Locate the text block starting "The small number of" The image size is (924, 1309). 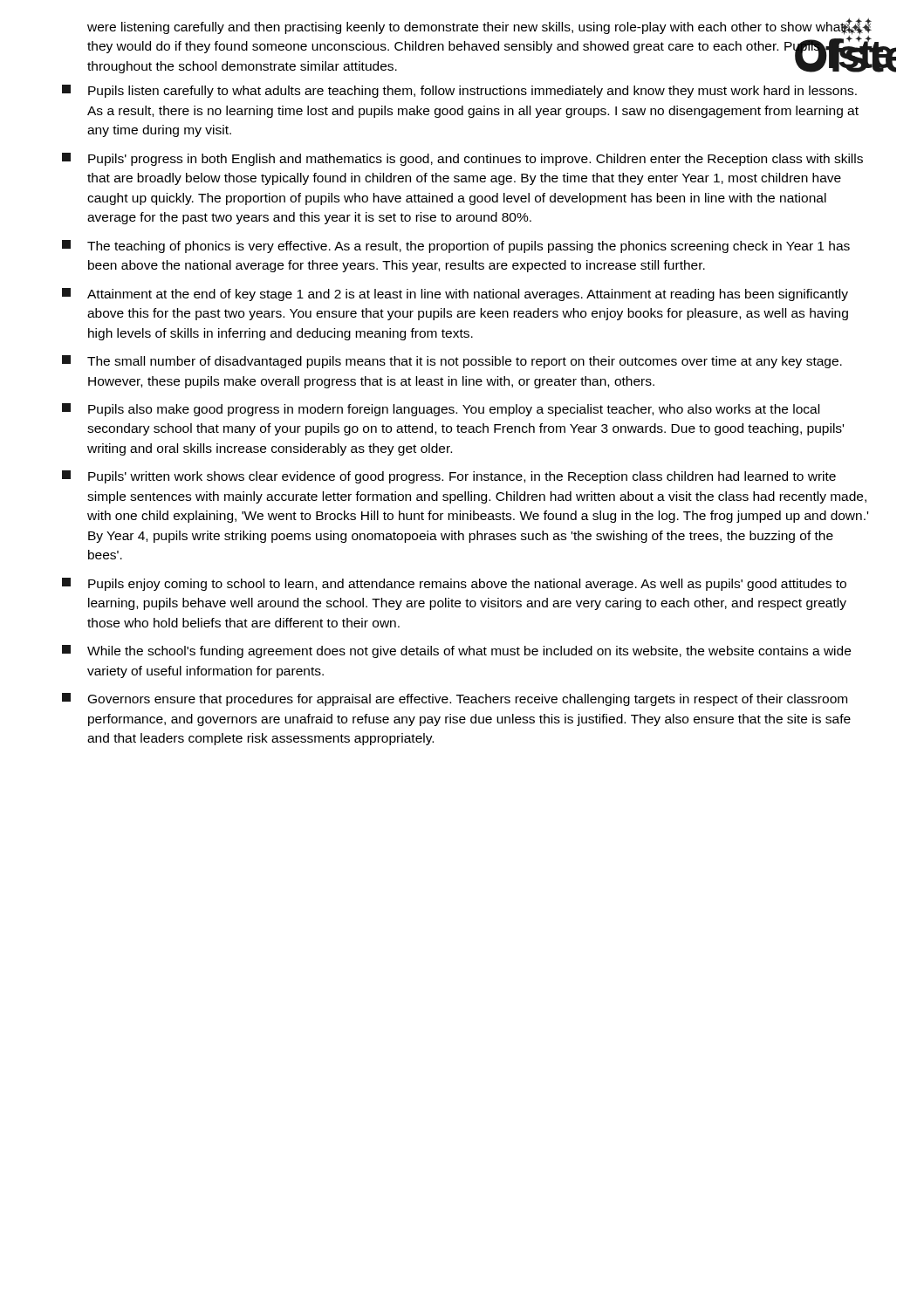tap(465, 371)
